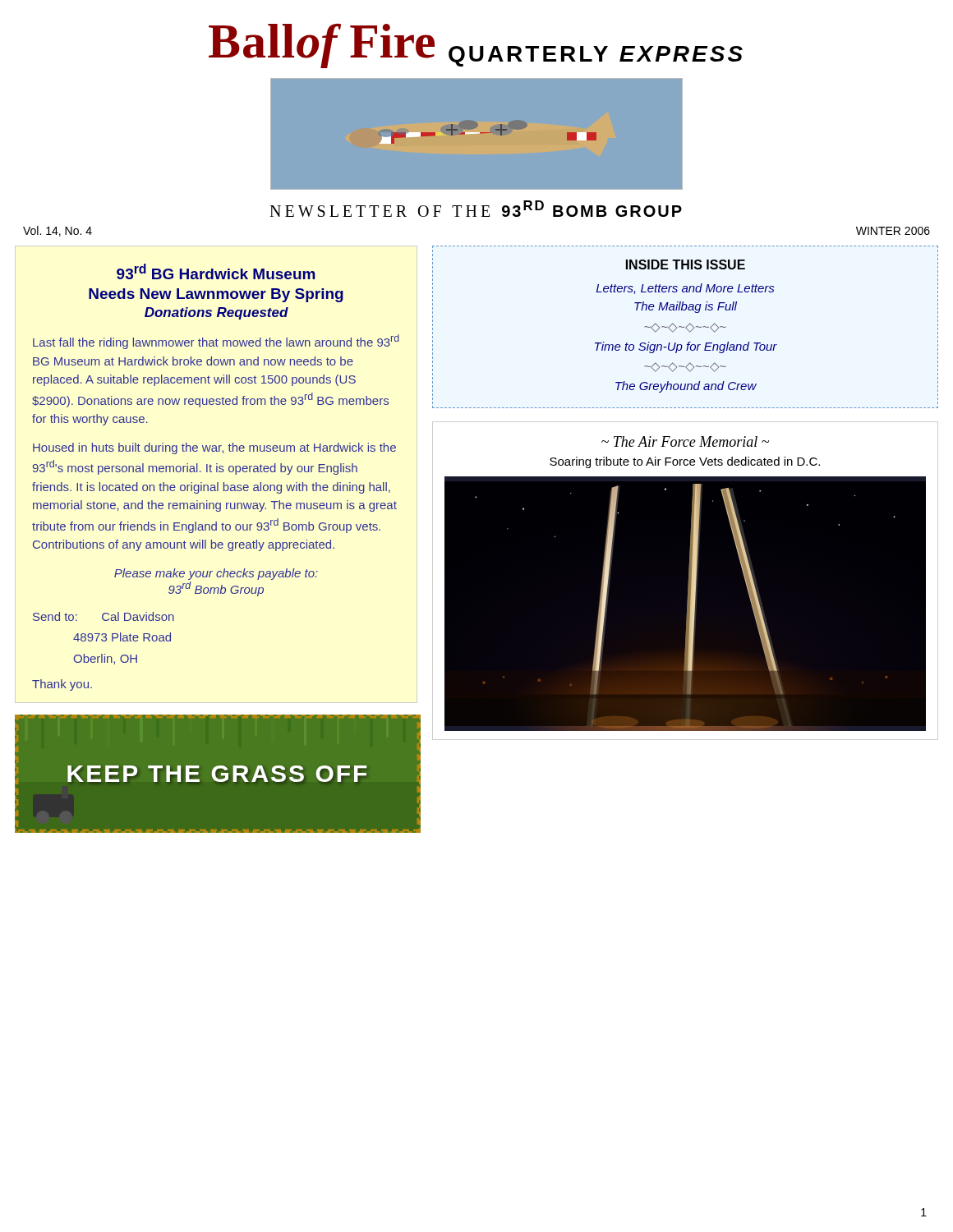The image size is (953, 1232).
Task: Navigate to the block starting "93rd BG Hardwick MuseumNeeds New Lawnmower"
Action: [216, 476]
